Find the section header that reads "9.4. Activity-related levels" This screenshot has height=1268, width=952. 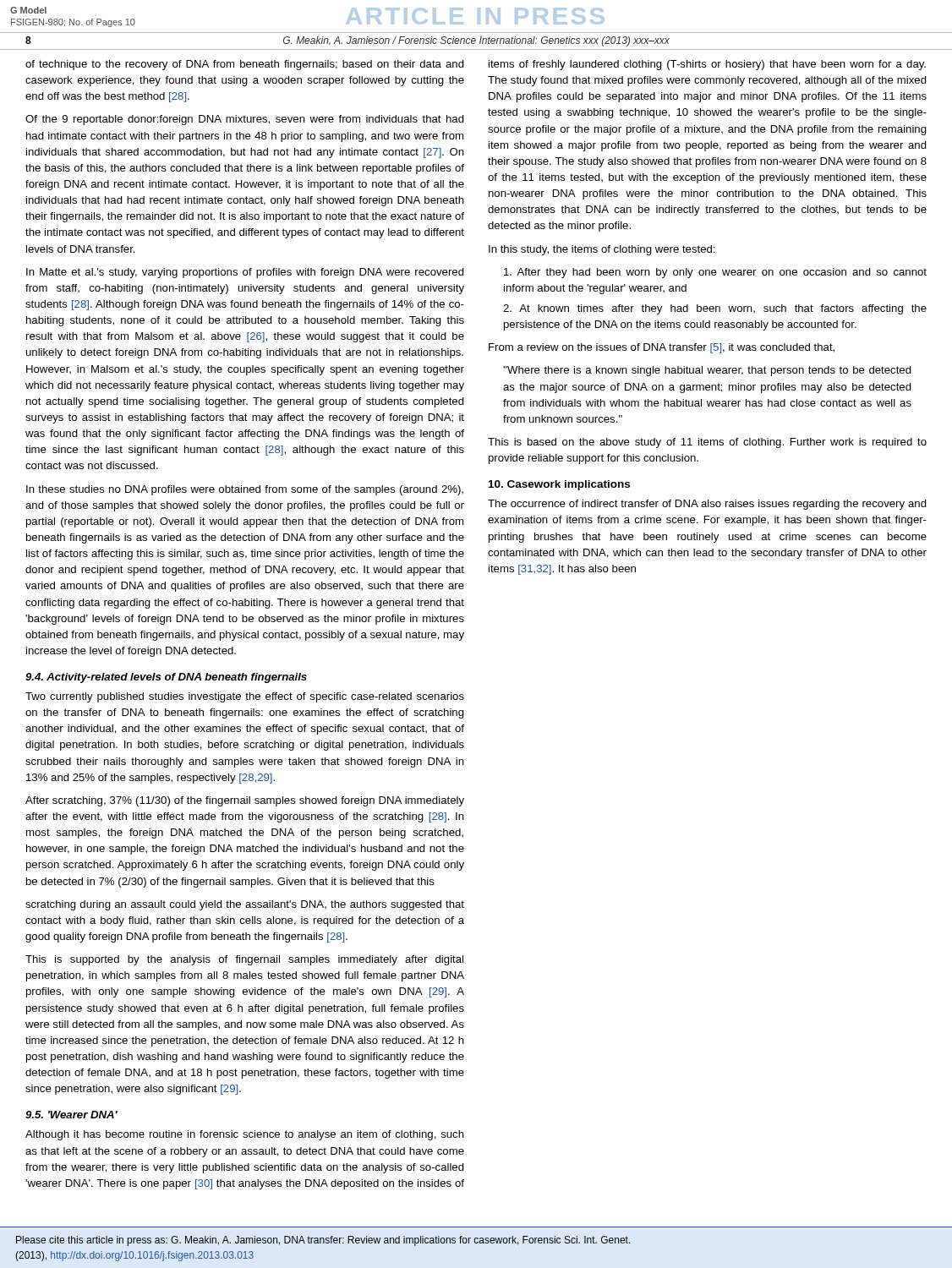click(x=166, y=677)
